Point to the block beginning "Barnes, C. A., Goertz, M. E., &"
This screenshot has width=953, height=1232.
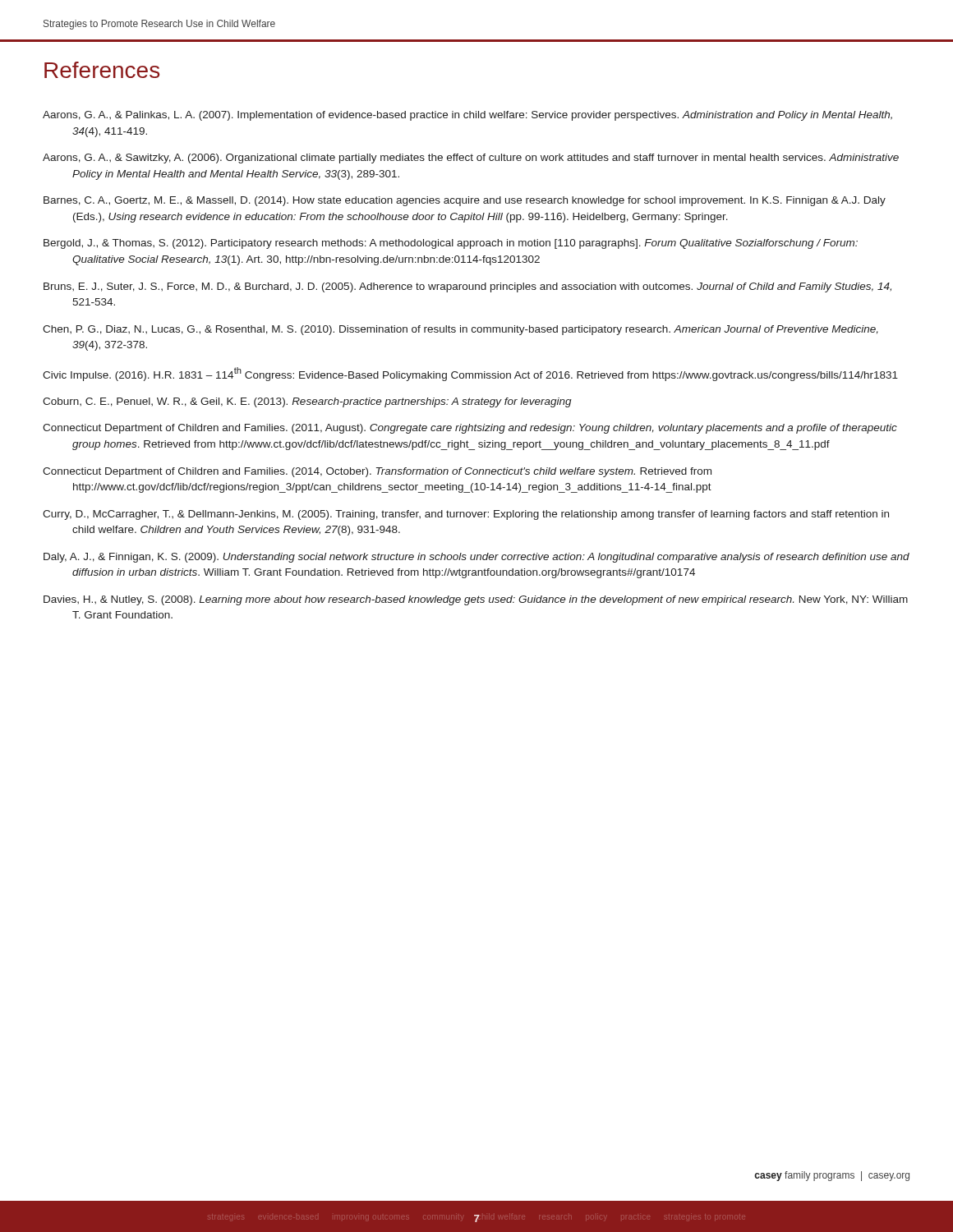tap(464, 208)
